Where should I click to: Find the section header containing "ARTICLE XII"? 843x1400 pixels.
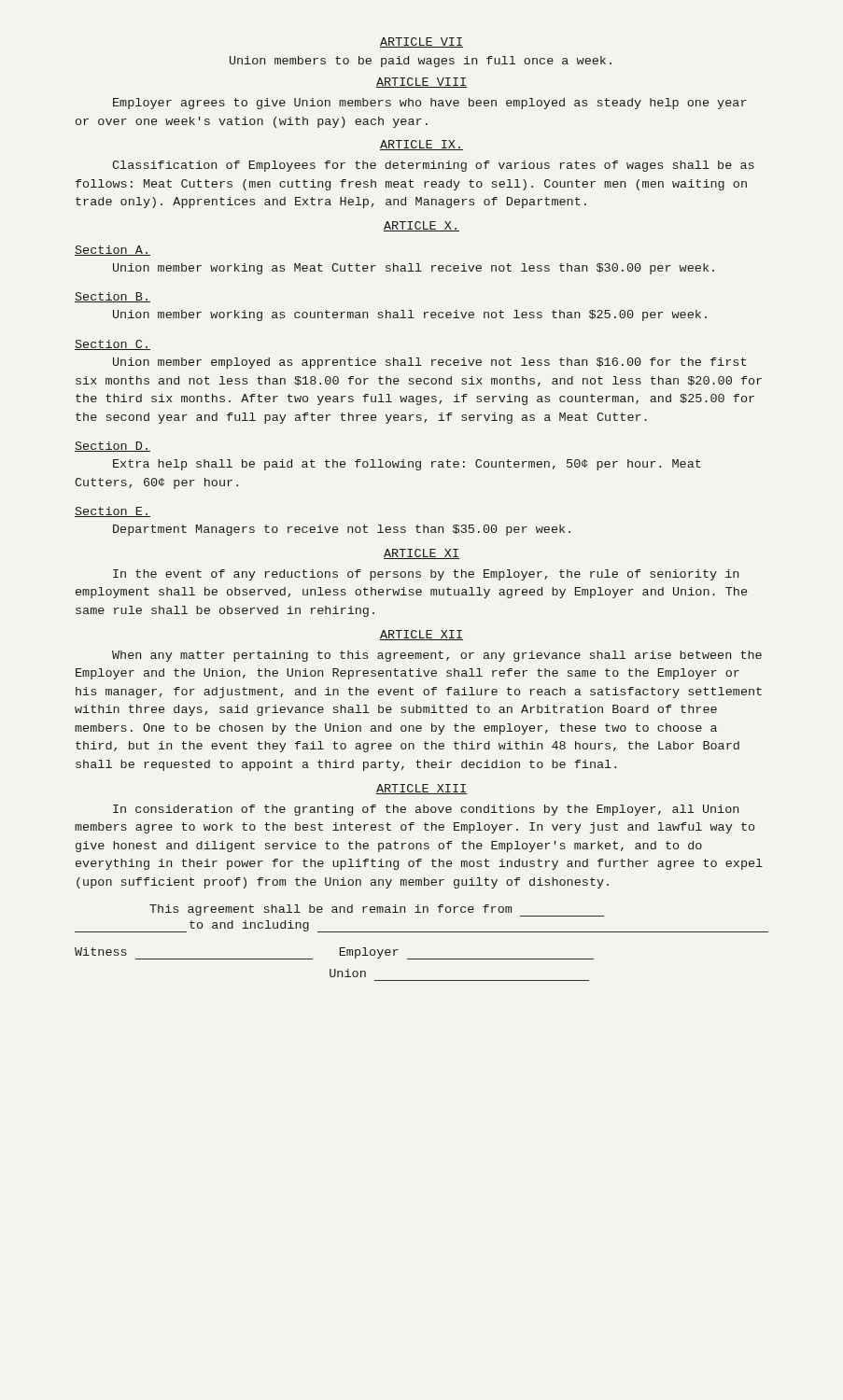click(x=422, y=635)
